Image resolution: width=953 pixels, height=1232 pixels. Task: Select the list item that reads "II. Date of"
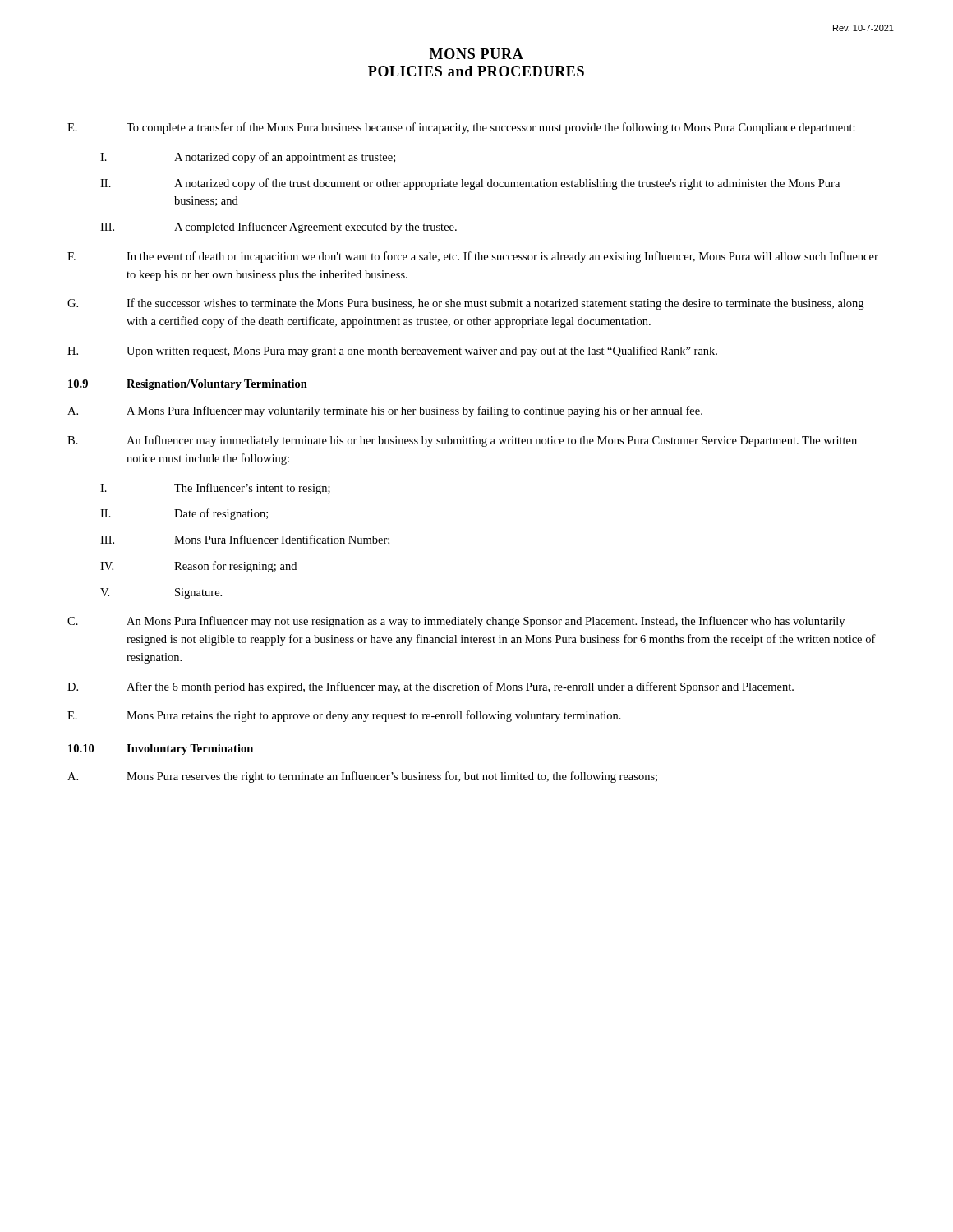point(184,514)
